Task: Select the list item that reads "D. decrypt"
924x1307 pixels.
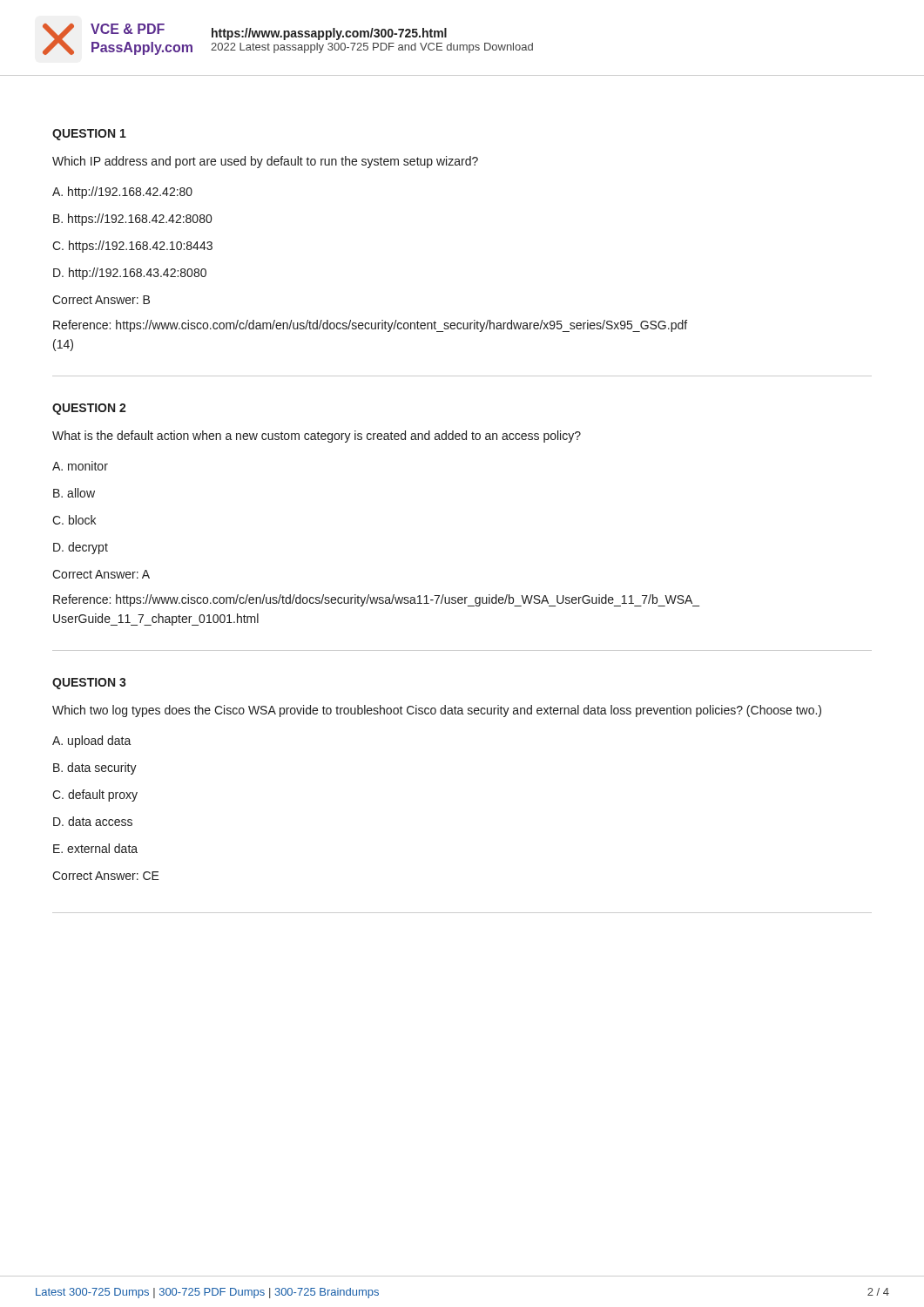Action: (x=80, y=547)
